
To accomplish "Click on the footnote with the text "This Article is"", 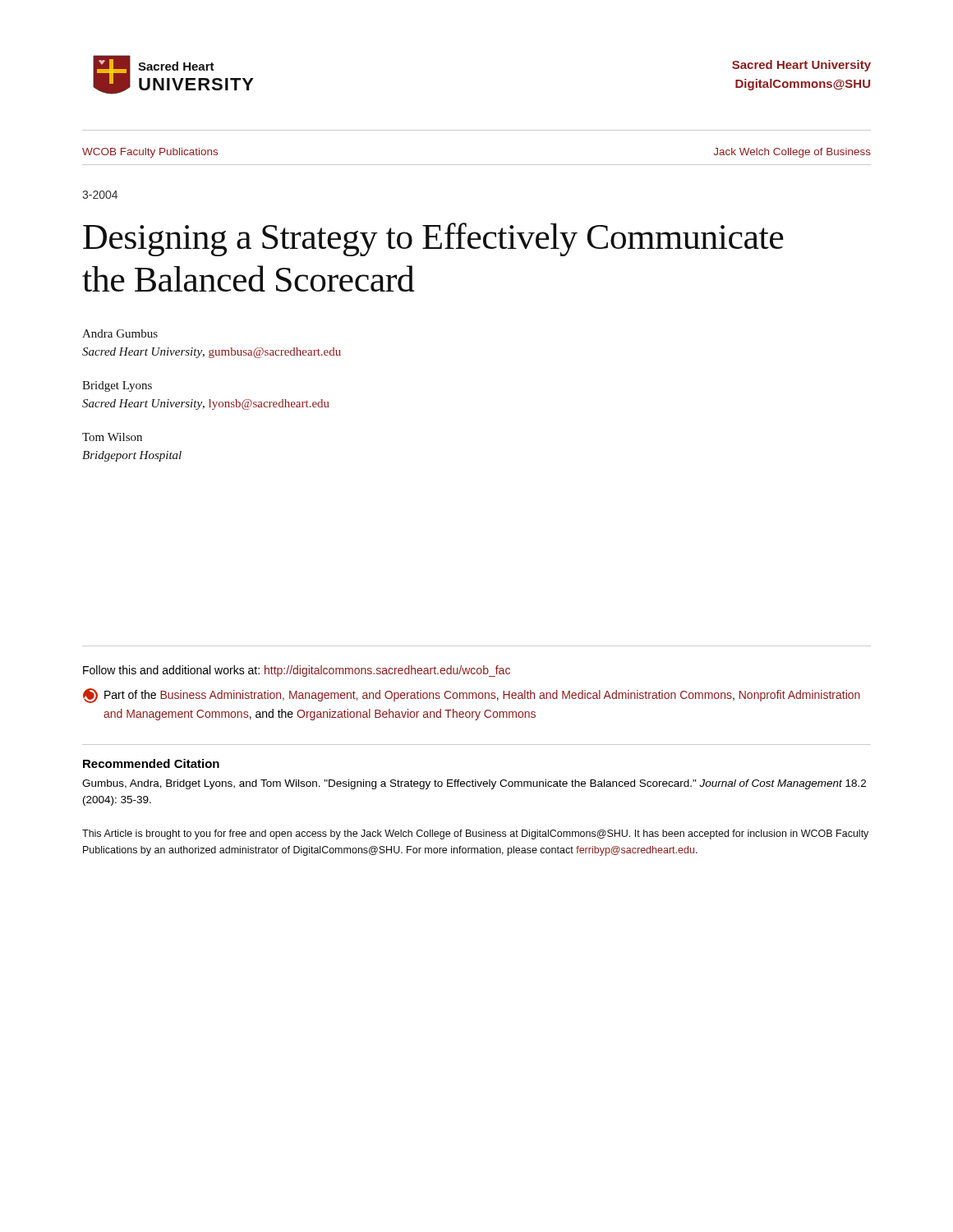I will 475,842.
